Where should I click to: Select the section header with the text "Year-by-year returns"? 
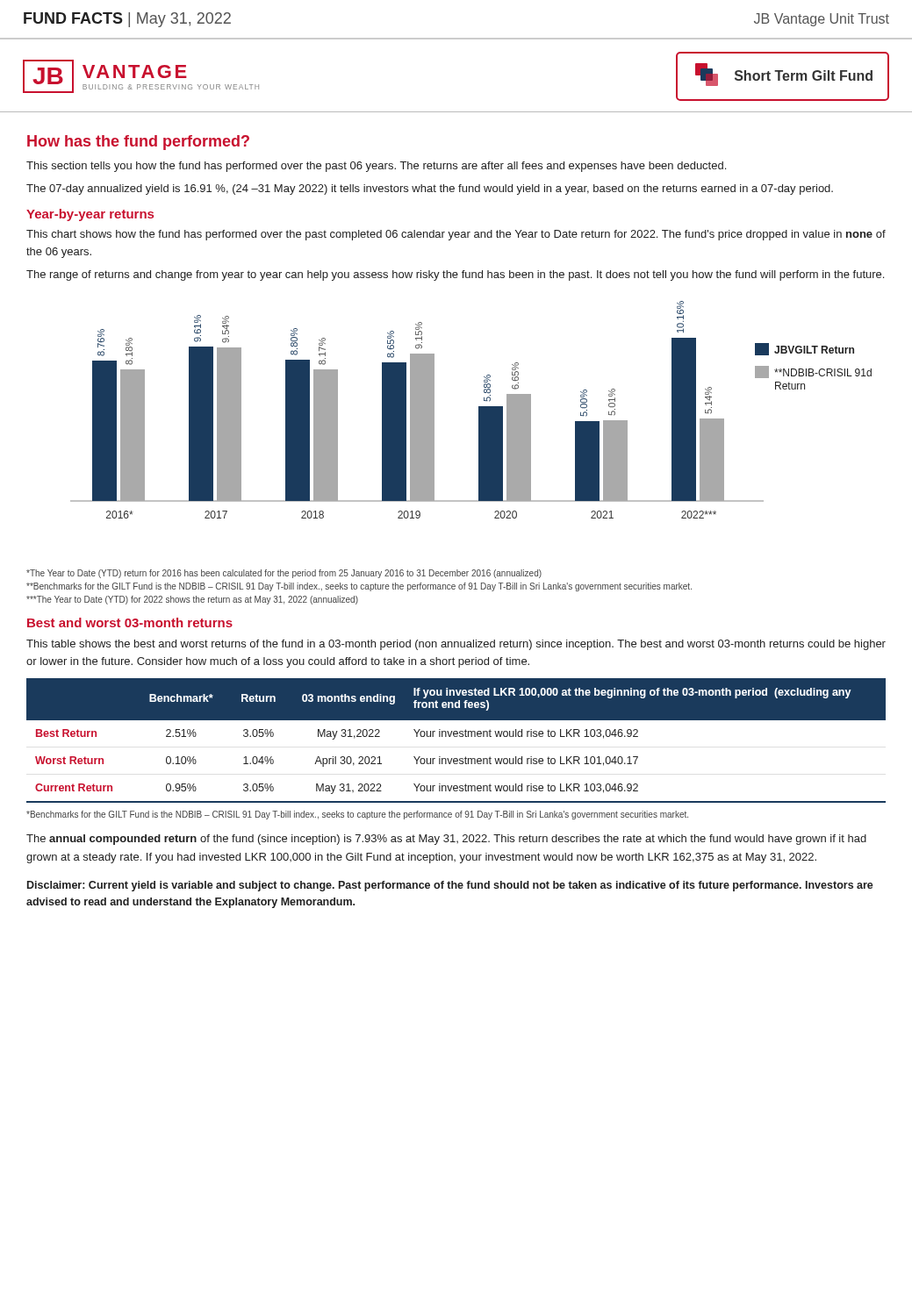[90, 214]
